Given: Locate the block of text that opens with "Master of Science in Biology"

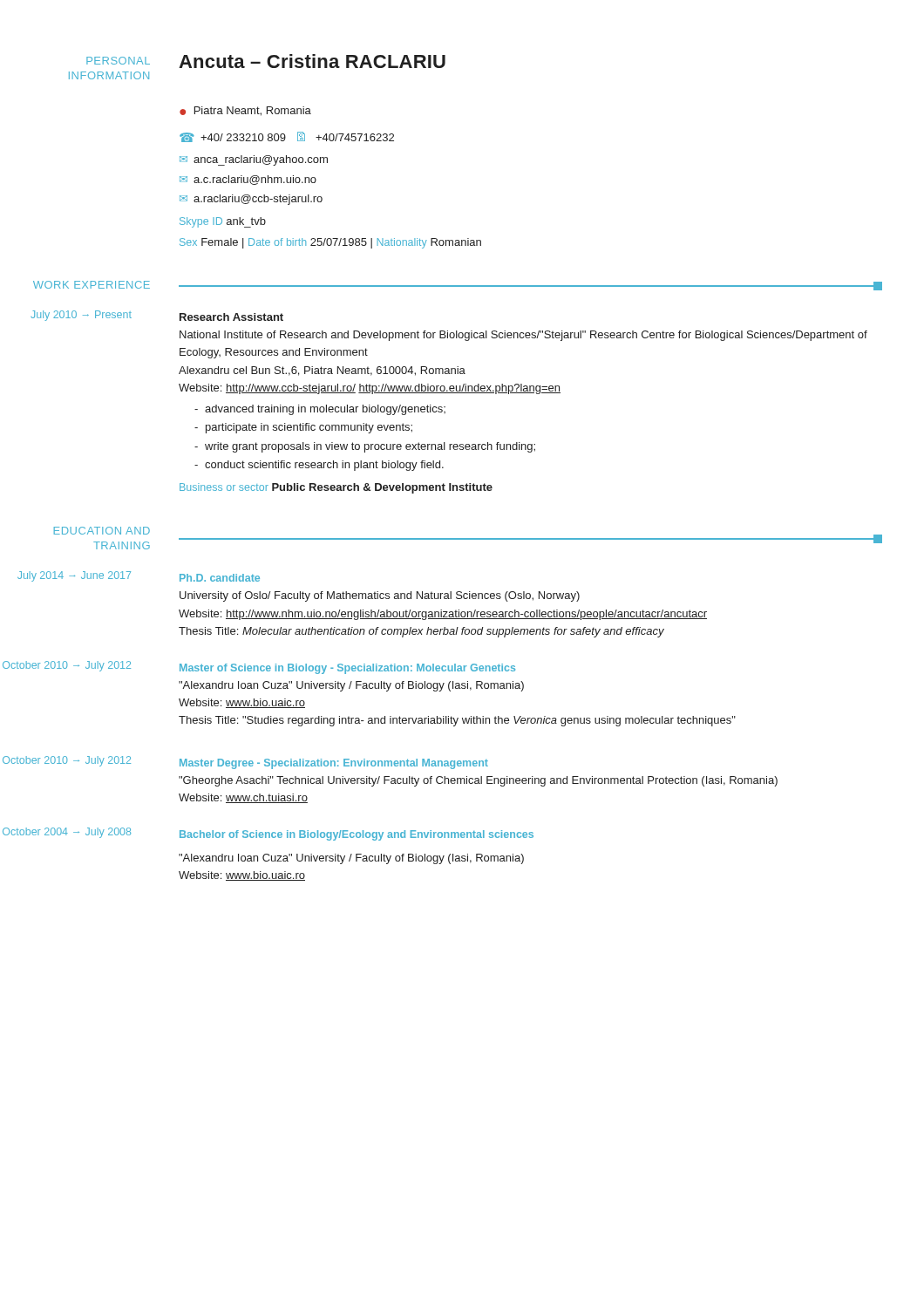Looking at the screenshot, I should (530, 694).
